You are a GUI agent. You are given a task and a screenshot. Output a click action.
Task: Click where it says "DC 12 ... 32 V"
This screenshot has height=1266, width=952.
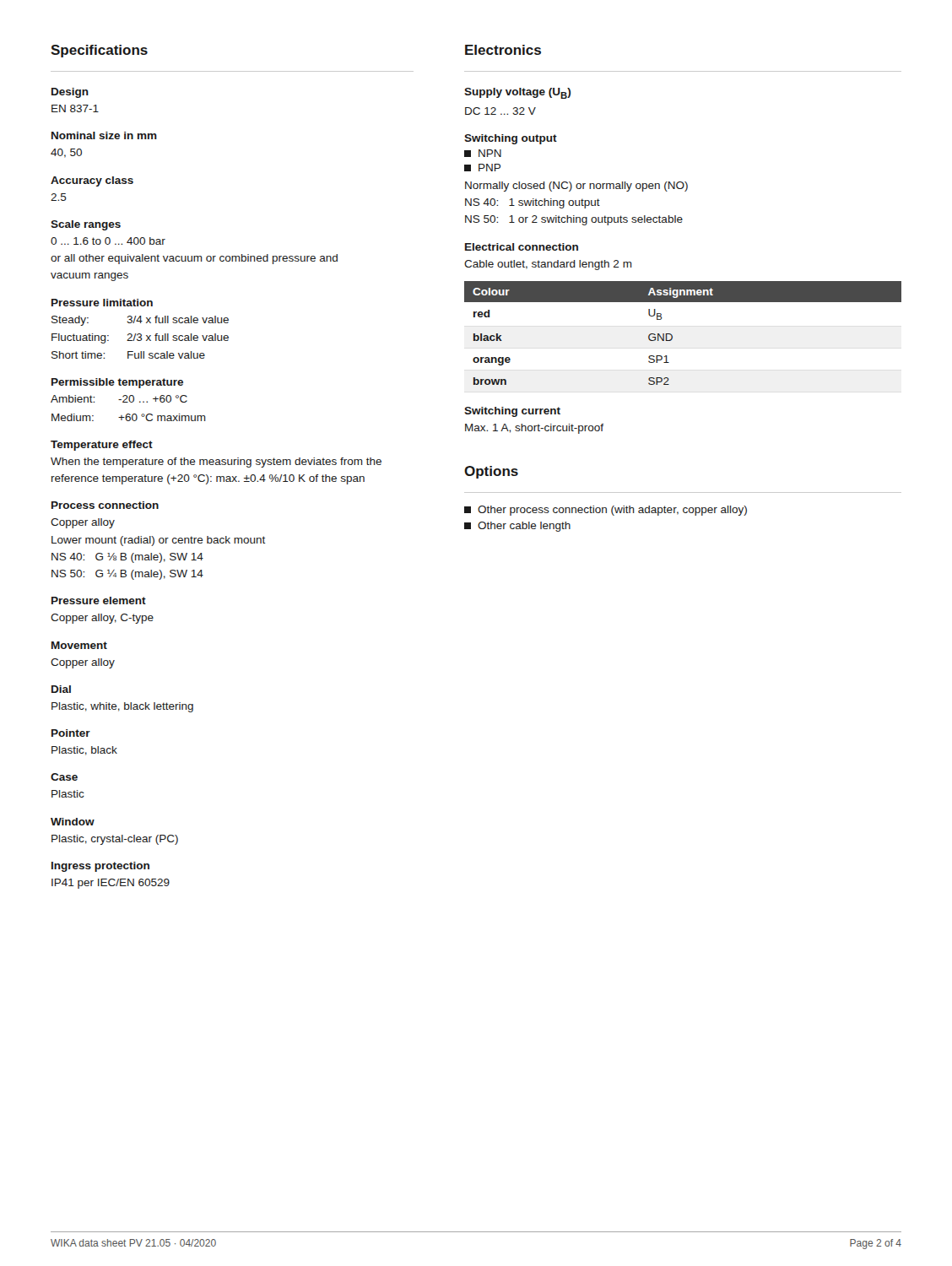pos(500,111)
